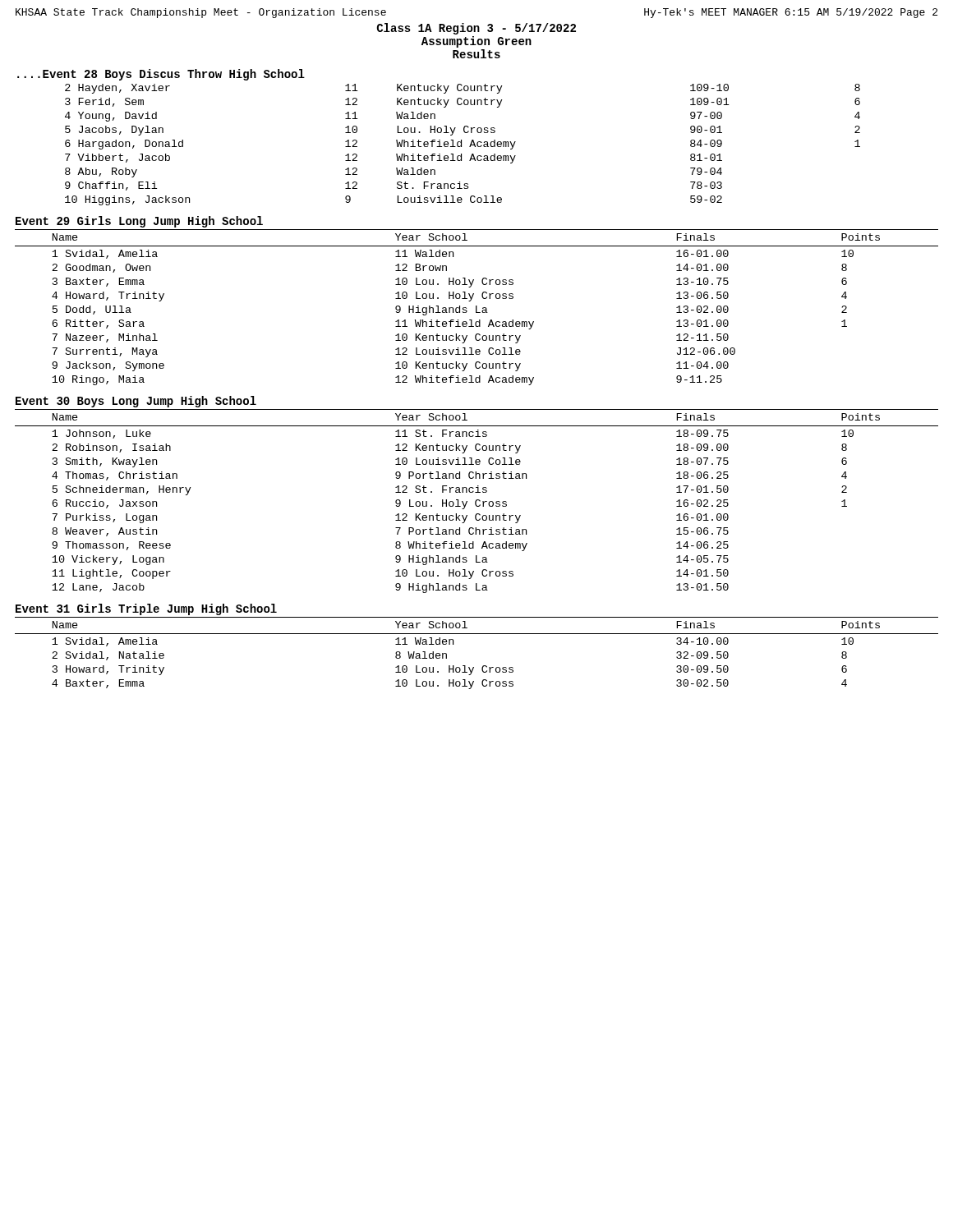Where does it say "Assumption Green"?

pos(476,42)
